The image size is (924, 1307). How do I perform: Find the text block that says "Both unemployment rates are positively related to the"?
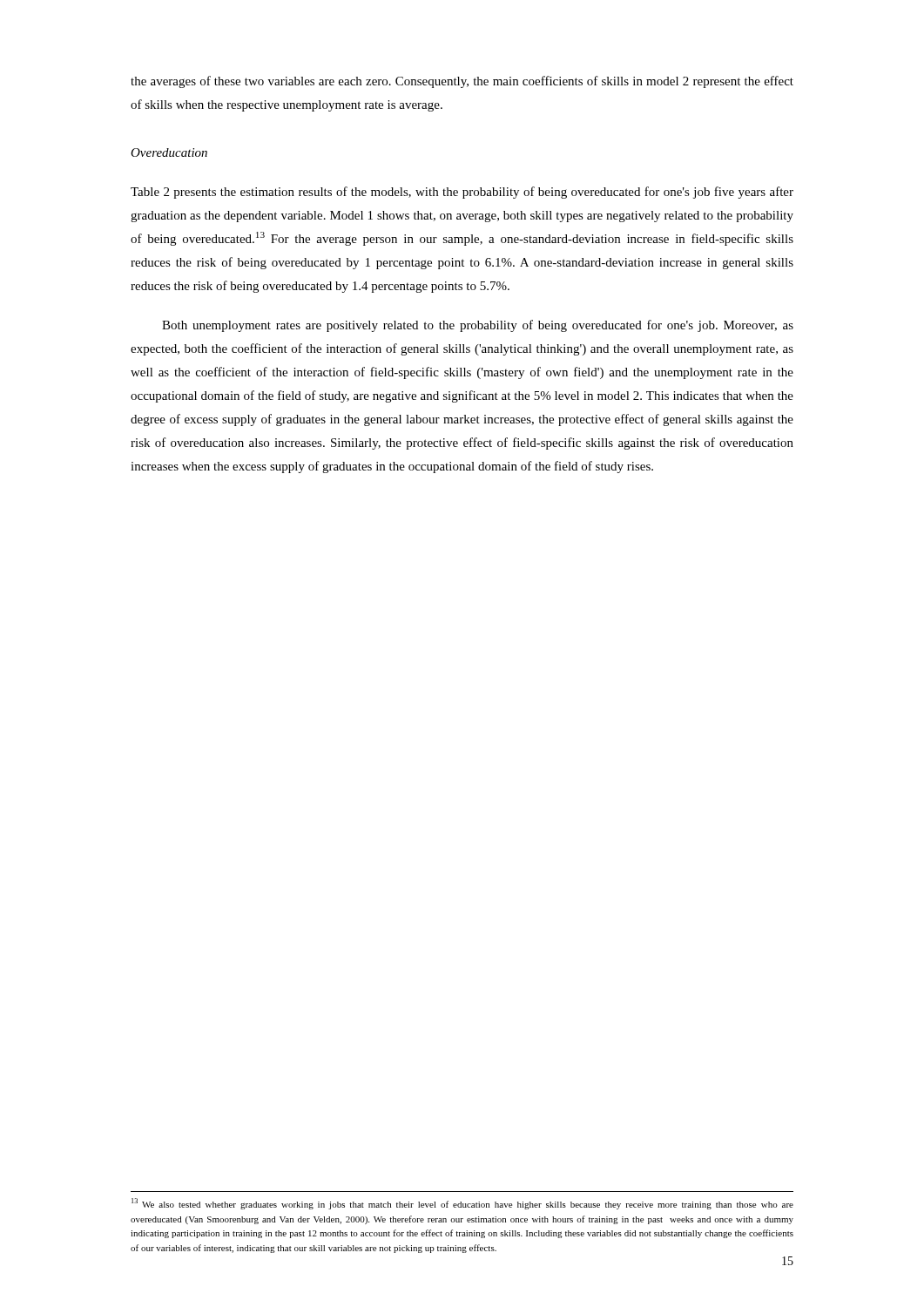pyautogui.click(x=462, y=396)
